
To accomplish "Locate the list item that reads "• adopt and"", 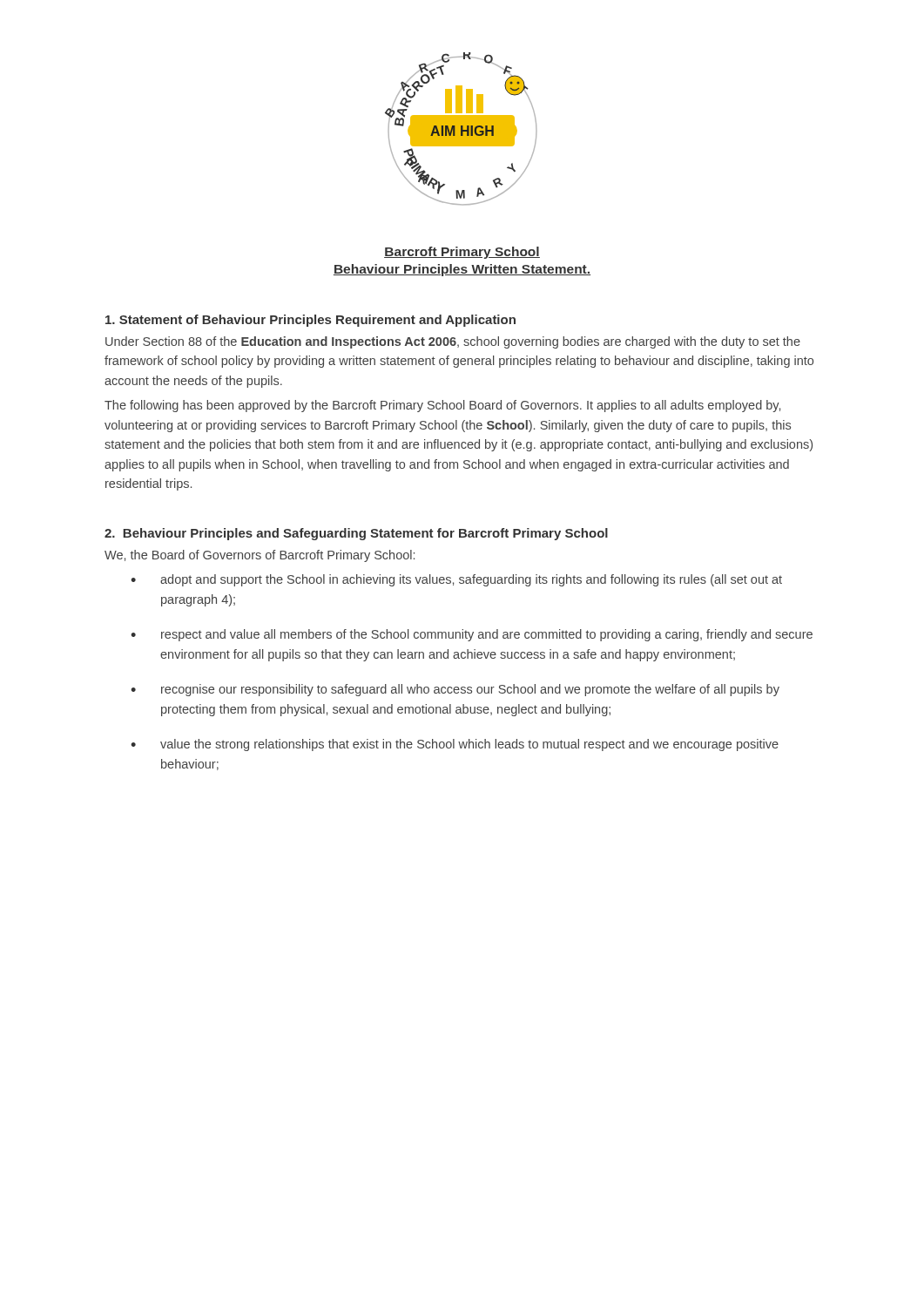I will click(x=475, y=590).
